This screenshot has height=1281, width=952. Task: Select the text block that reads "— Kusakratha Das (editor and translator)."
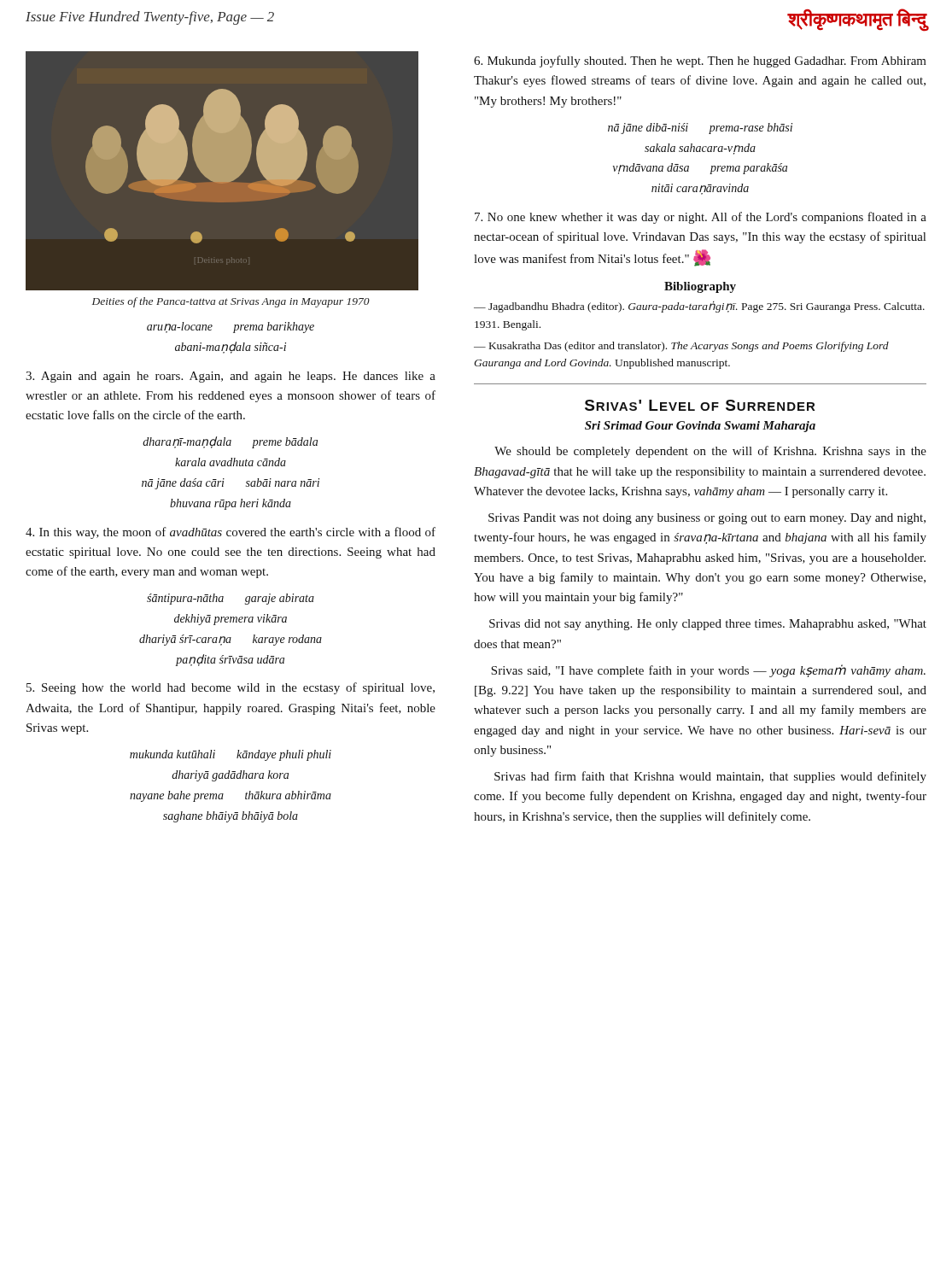coord(681,354)
